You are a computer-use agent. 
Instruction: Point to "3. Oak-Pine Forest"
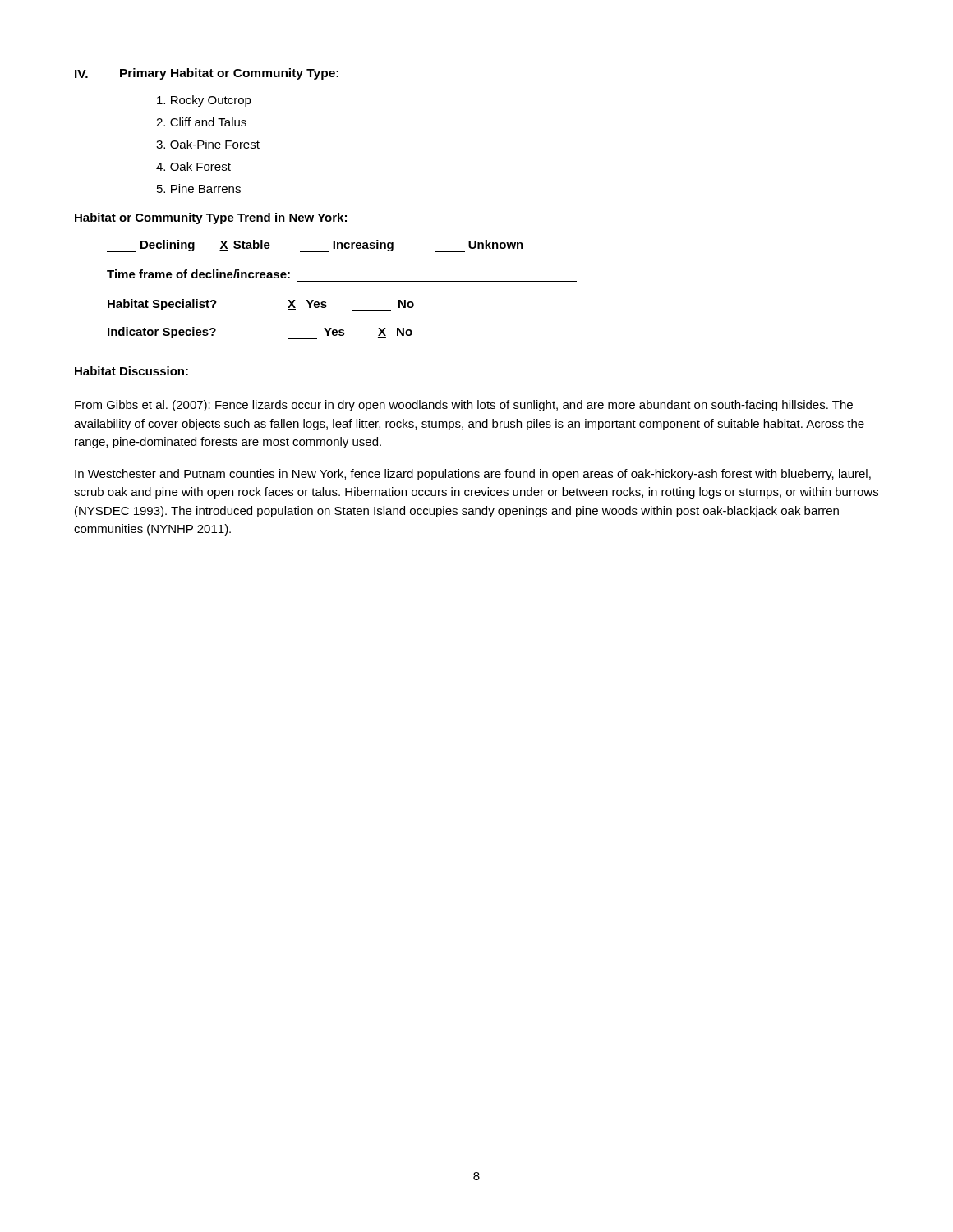pos(208,144)
